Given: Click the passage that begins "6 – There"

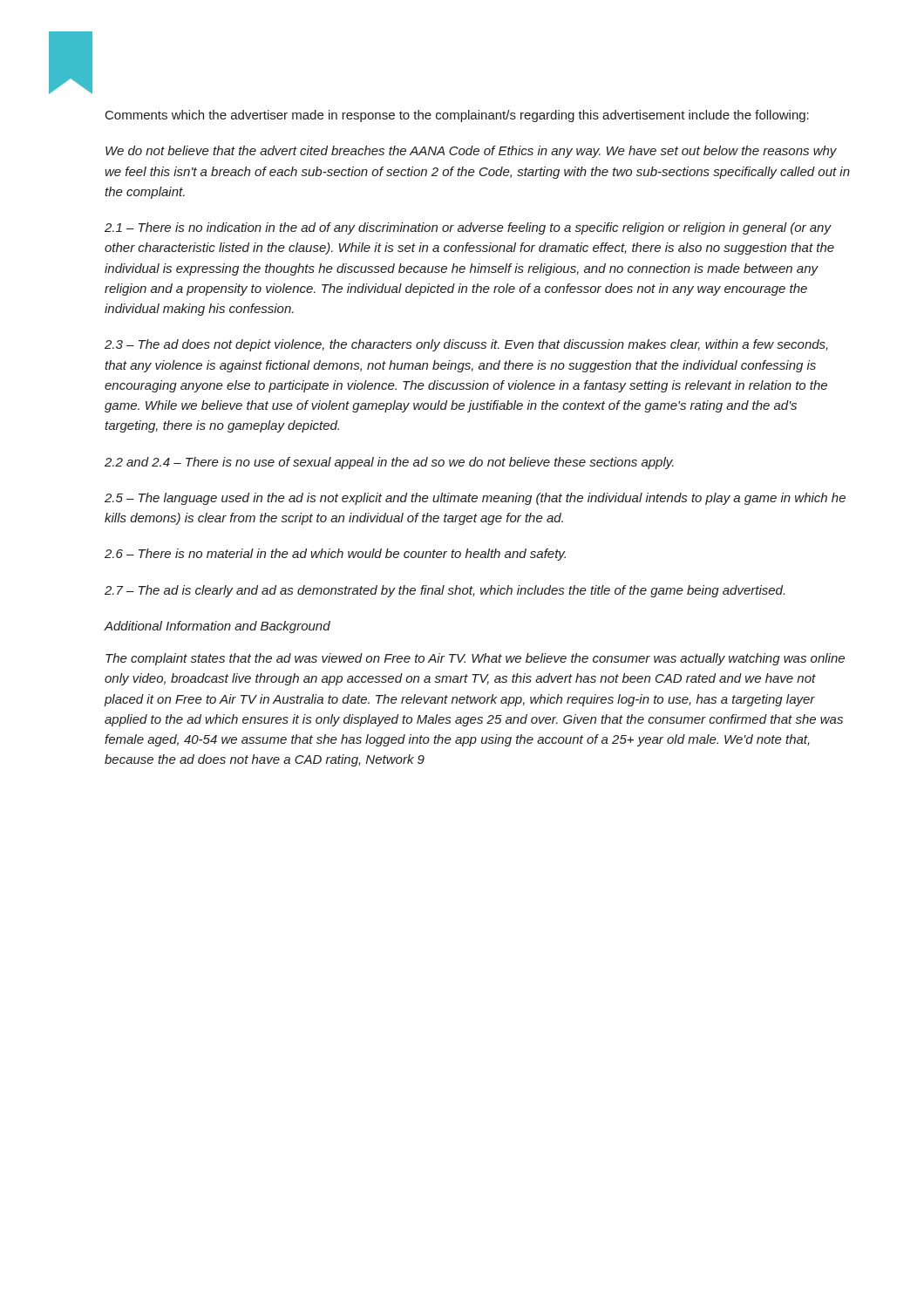Looking at the screenshot, I should point(336,553).
